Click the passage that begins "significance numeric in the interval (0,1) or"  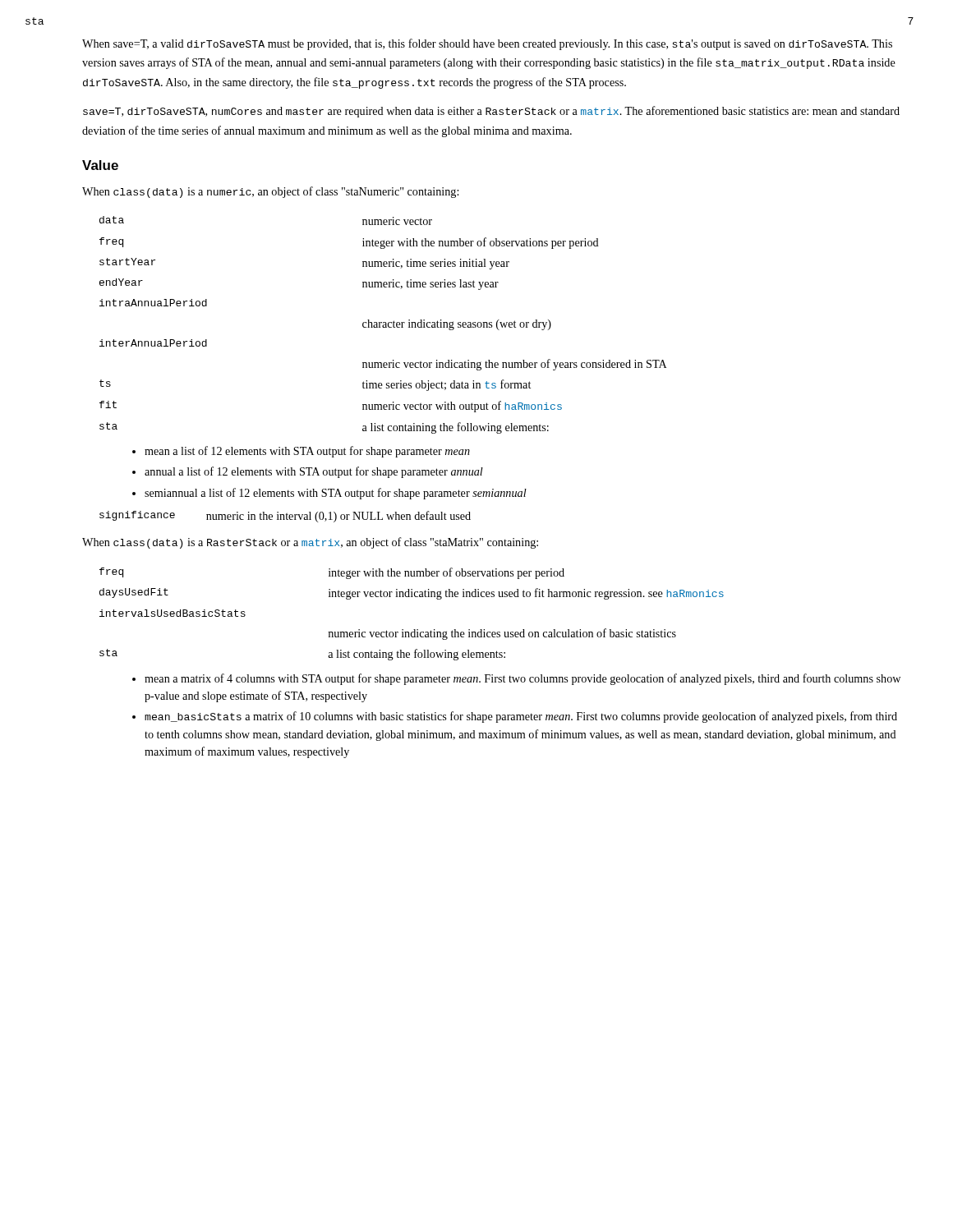click(285, 515)
